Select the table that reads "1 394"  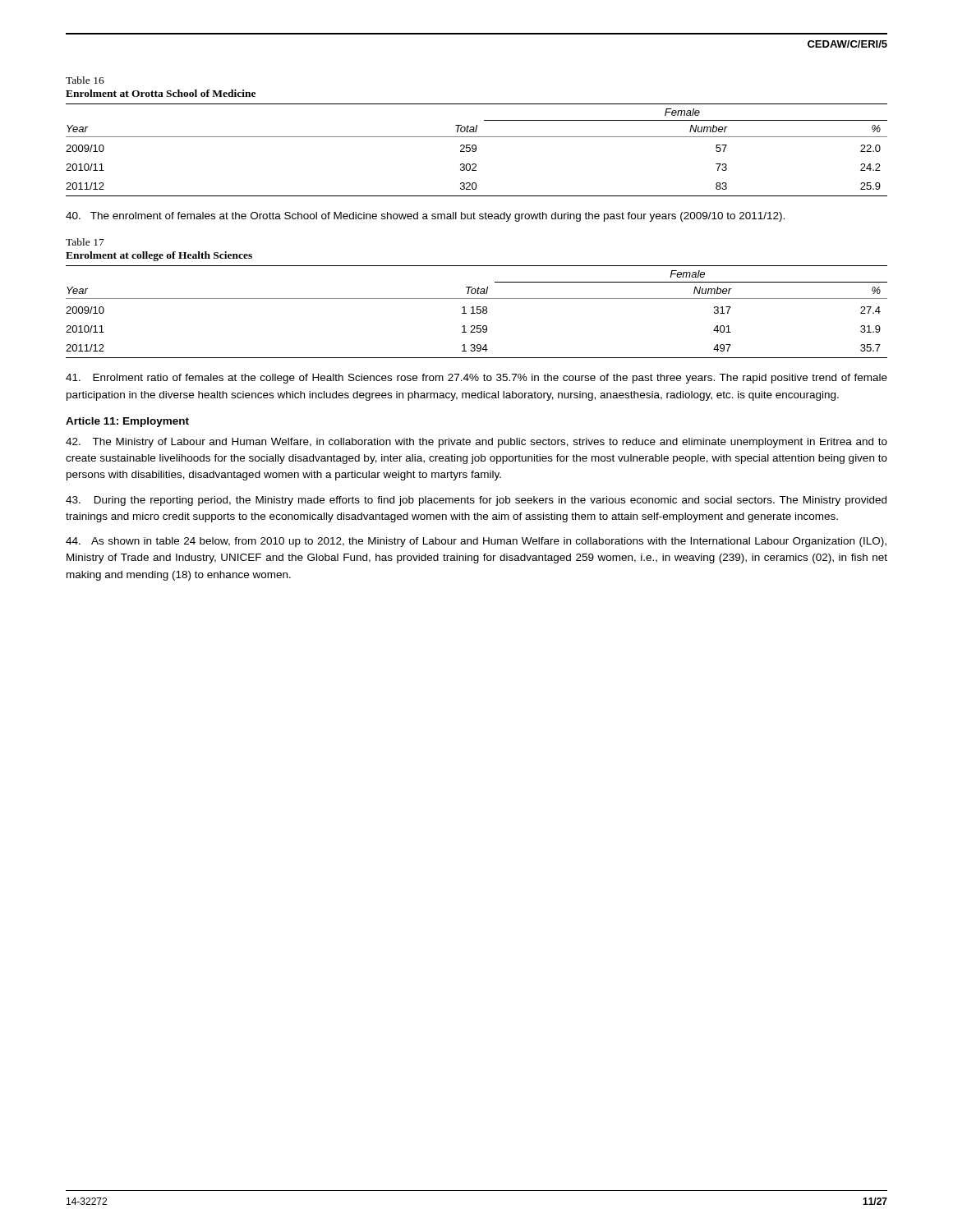pyautogui.click(x=476, y=312)
